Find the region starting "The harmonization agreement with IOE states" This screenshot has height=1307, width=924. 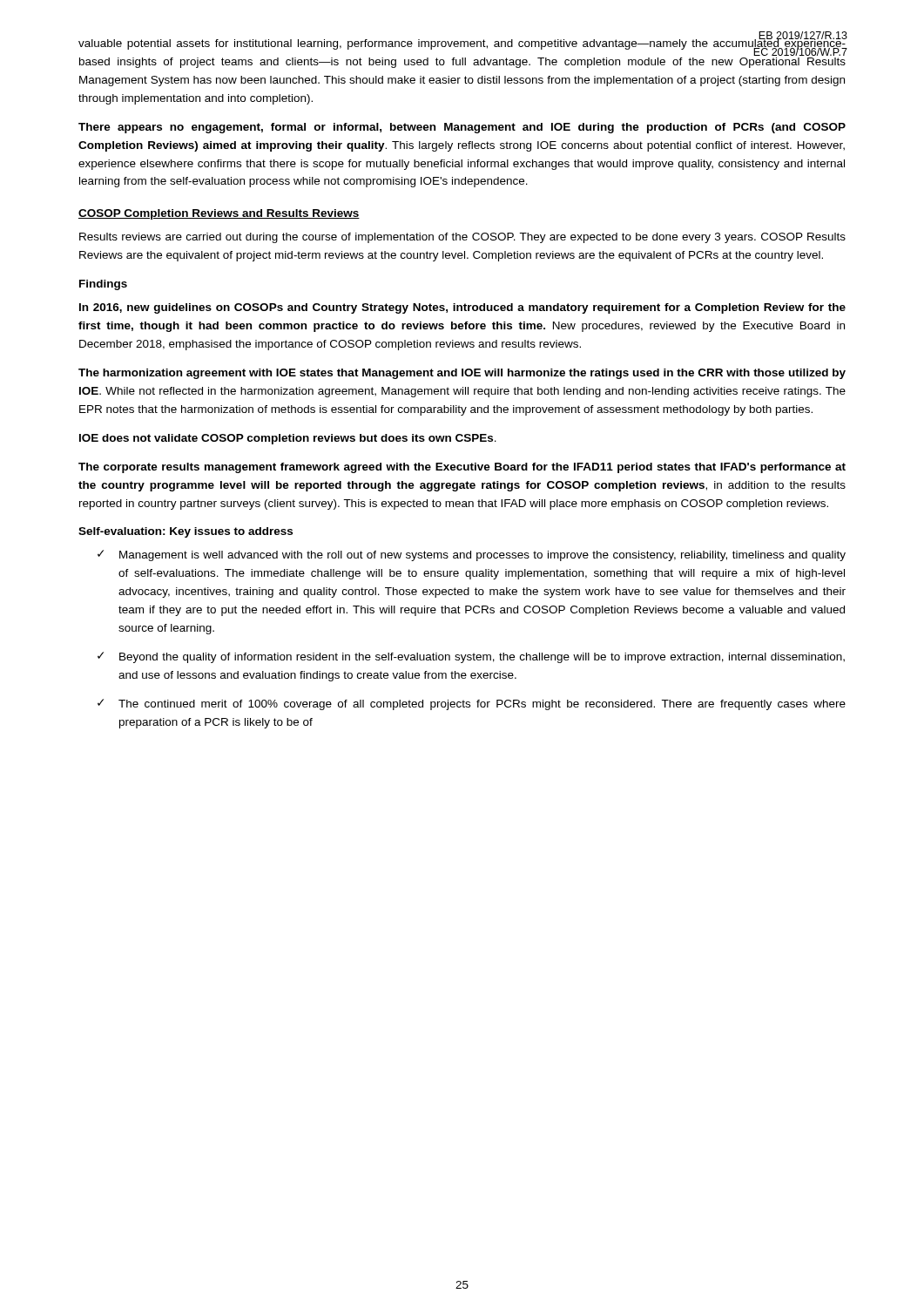pyautogui.click(x=462, y=391)
